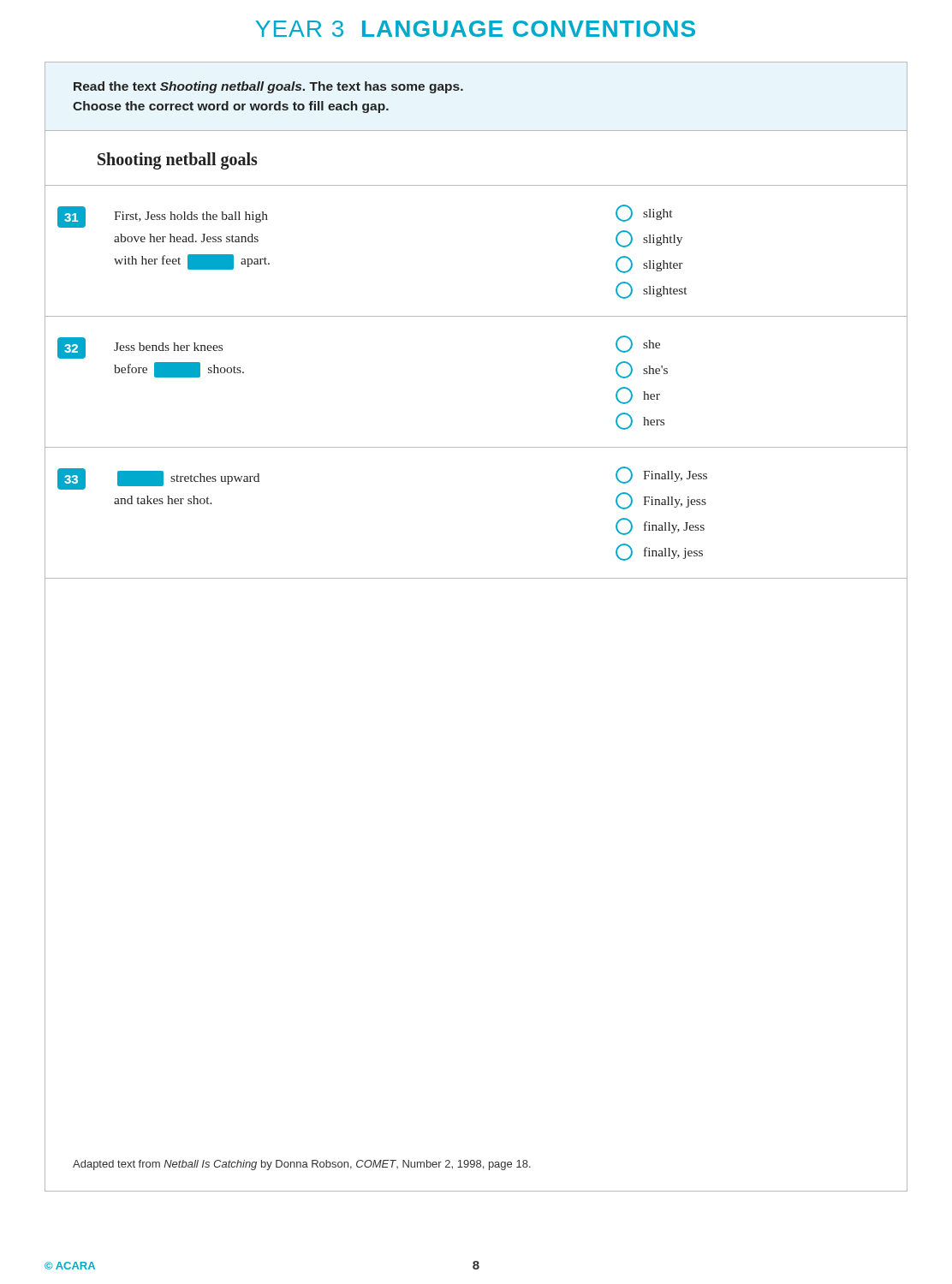Locate the text block containing "31 First, Jess"
This screenshot has height=1284, width=952.
tap(259, 216)
